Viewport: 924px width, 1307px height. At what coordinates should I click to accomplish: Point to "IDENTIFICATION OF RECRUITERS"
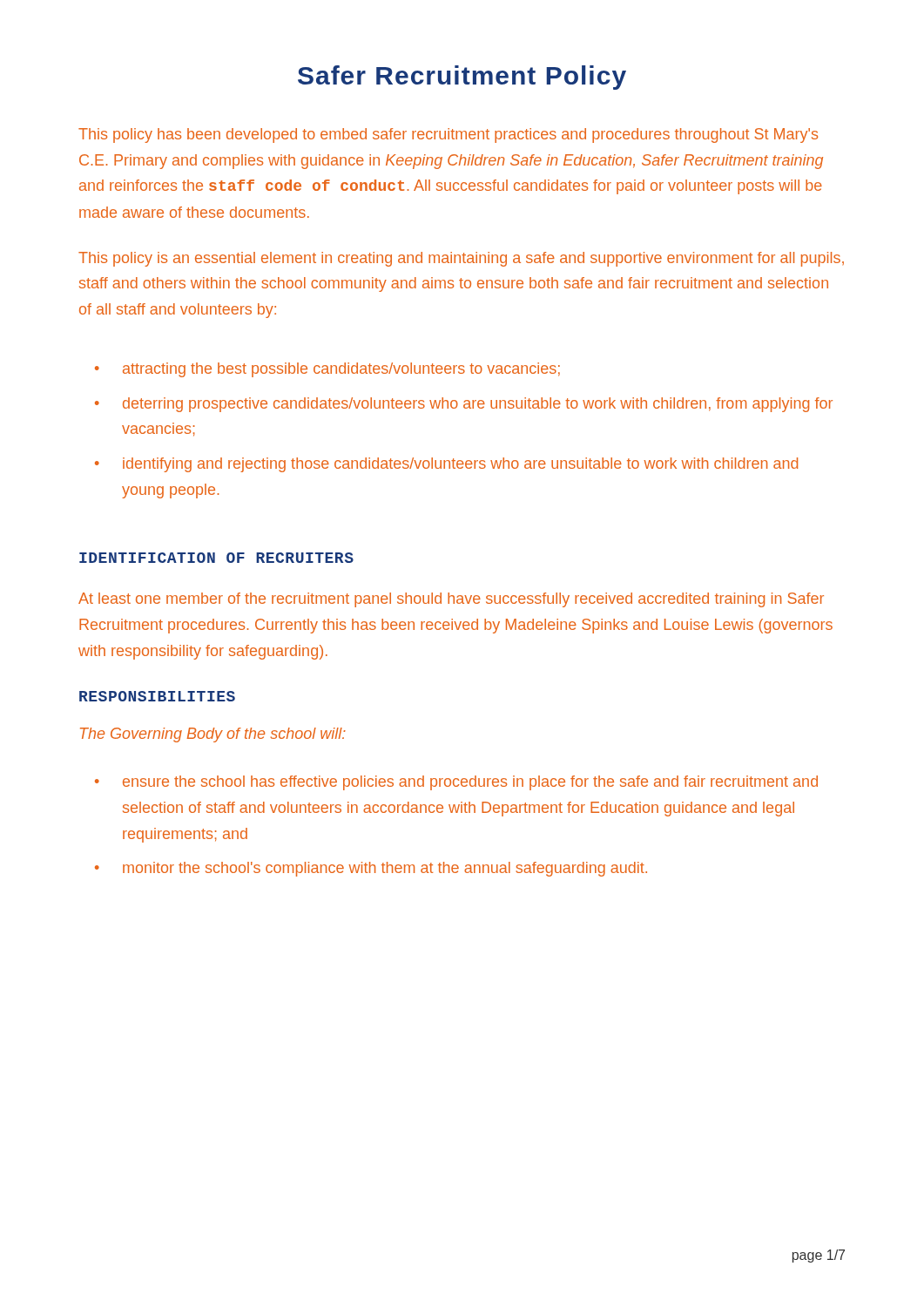tap(216, 559)
